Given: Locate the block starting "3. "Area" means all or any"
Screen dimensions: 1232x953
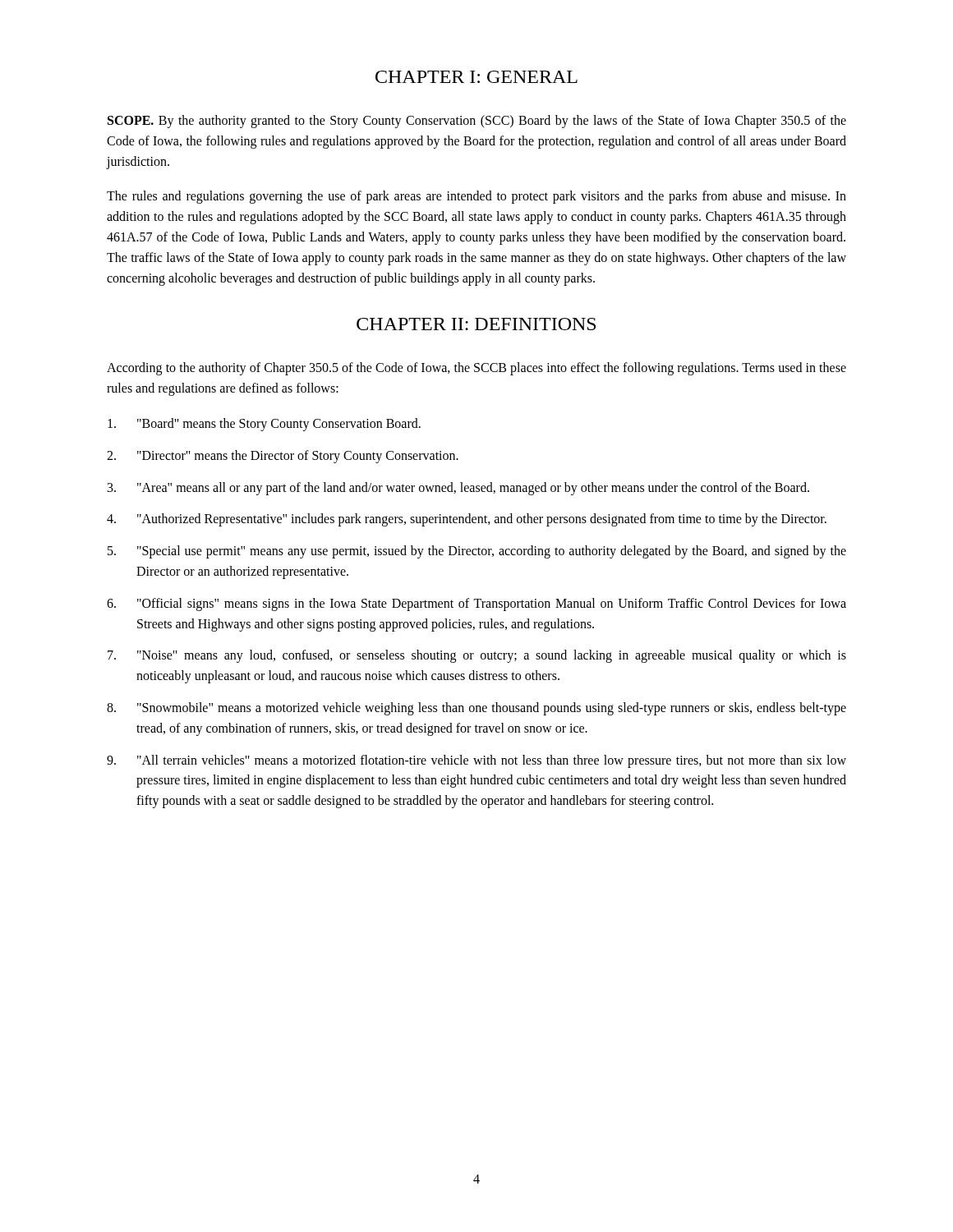Looking at the screenshot, I should click(476, 488).
